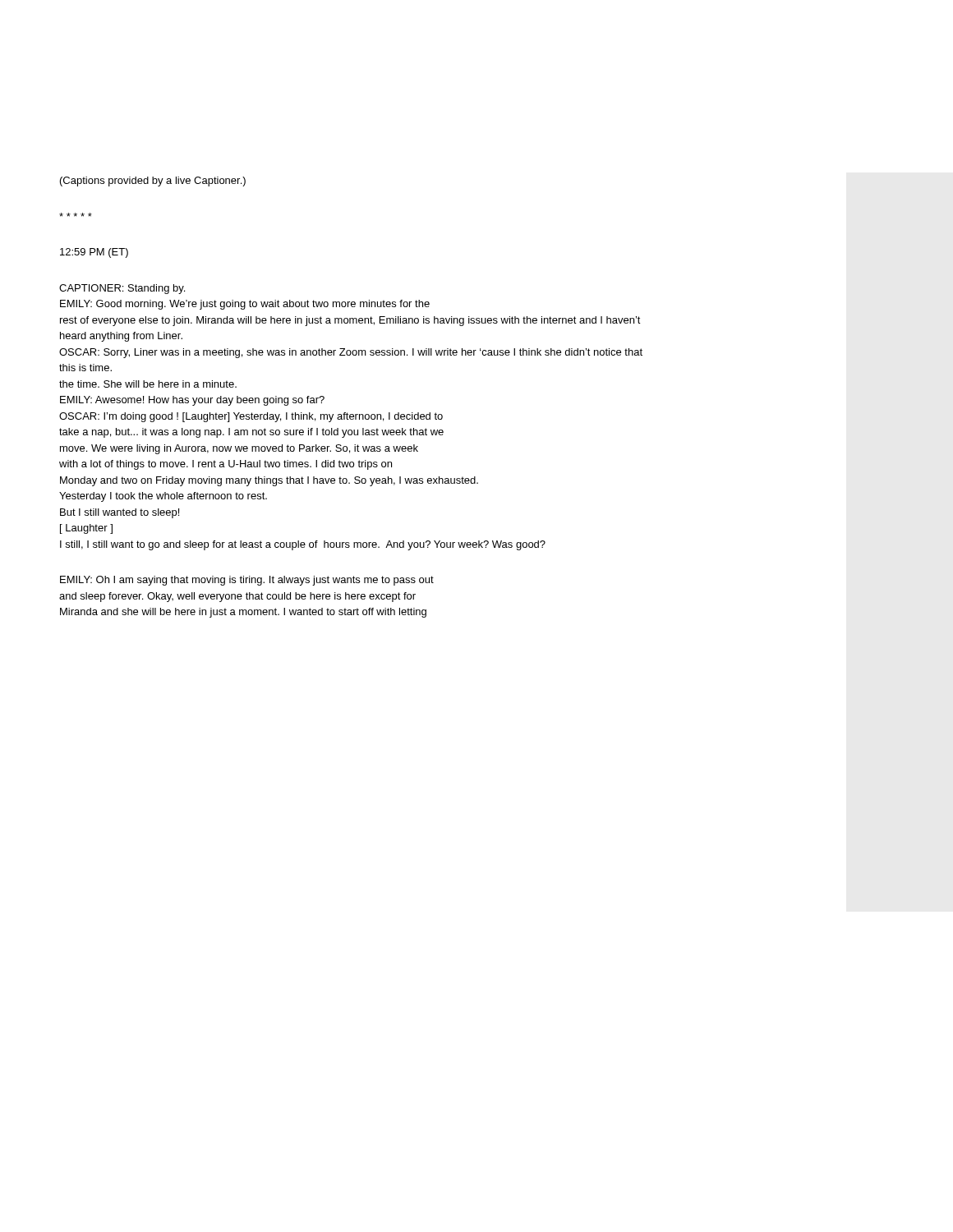Image resolution: width=953 pixels, height=1232 pixels.
Task: Point to "12:59 PM (ET)"
Action: pyautogui.click(x=94, y=252)
